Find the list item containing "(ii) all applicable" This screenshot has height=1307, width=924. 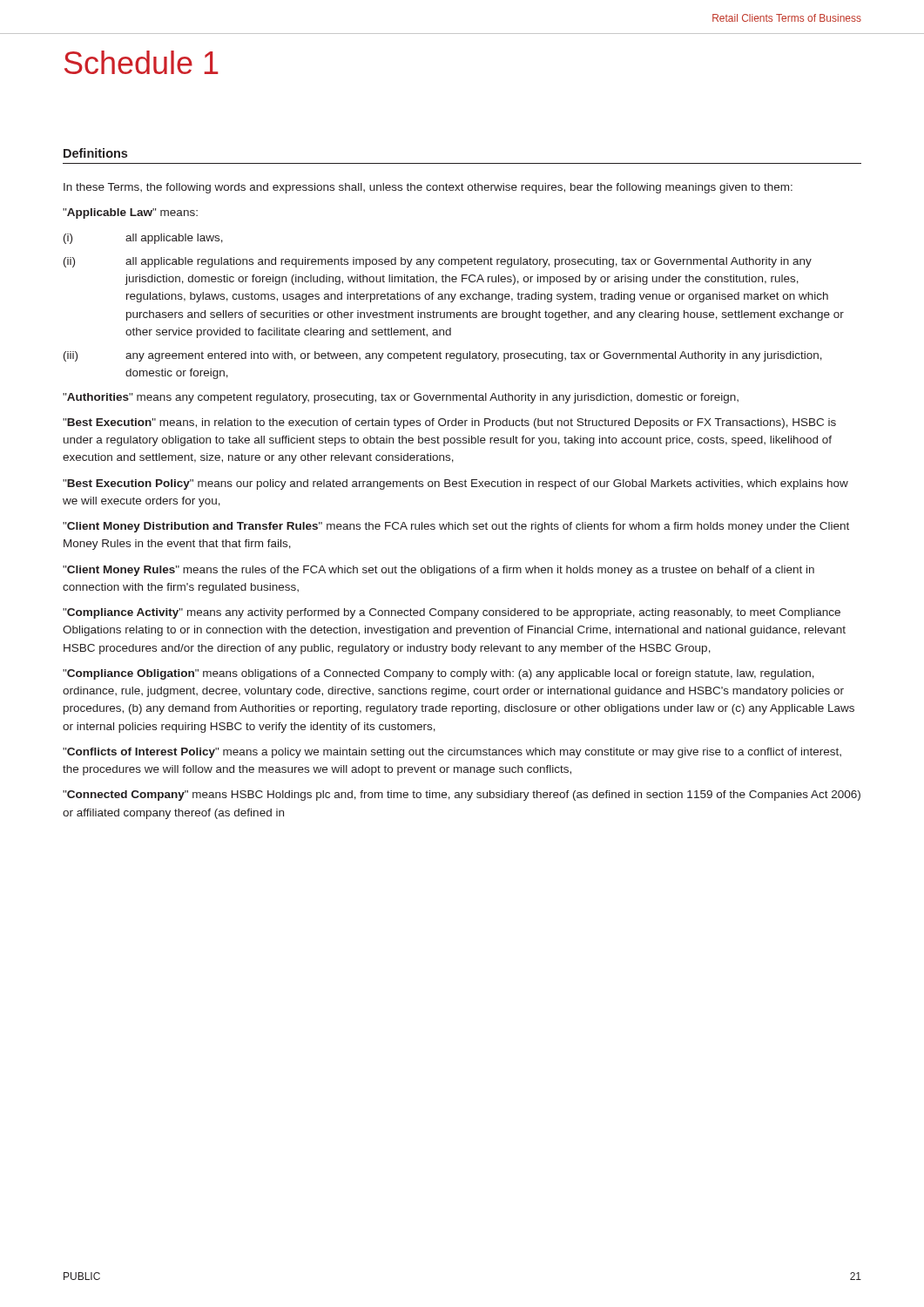[x=462, y=297]
